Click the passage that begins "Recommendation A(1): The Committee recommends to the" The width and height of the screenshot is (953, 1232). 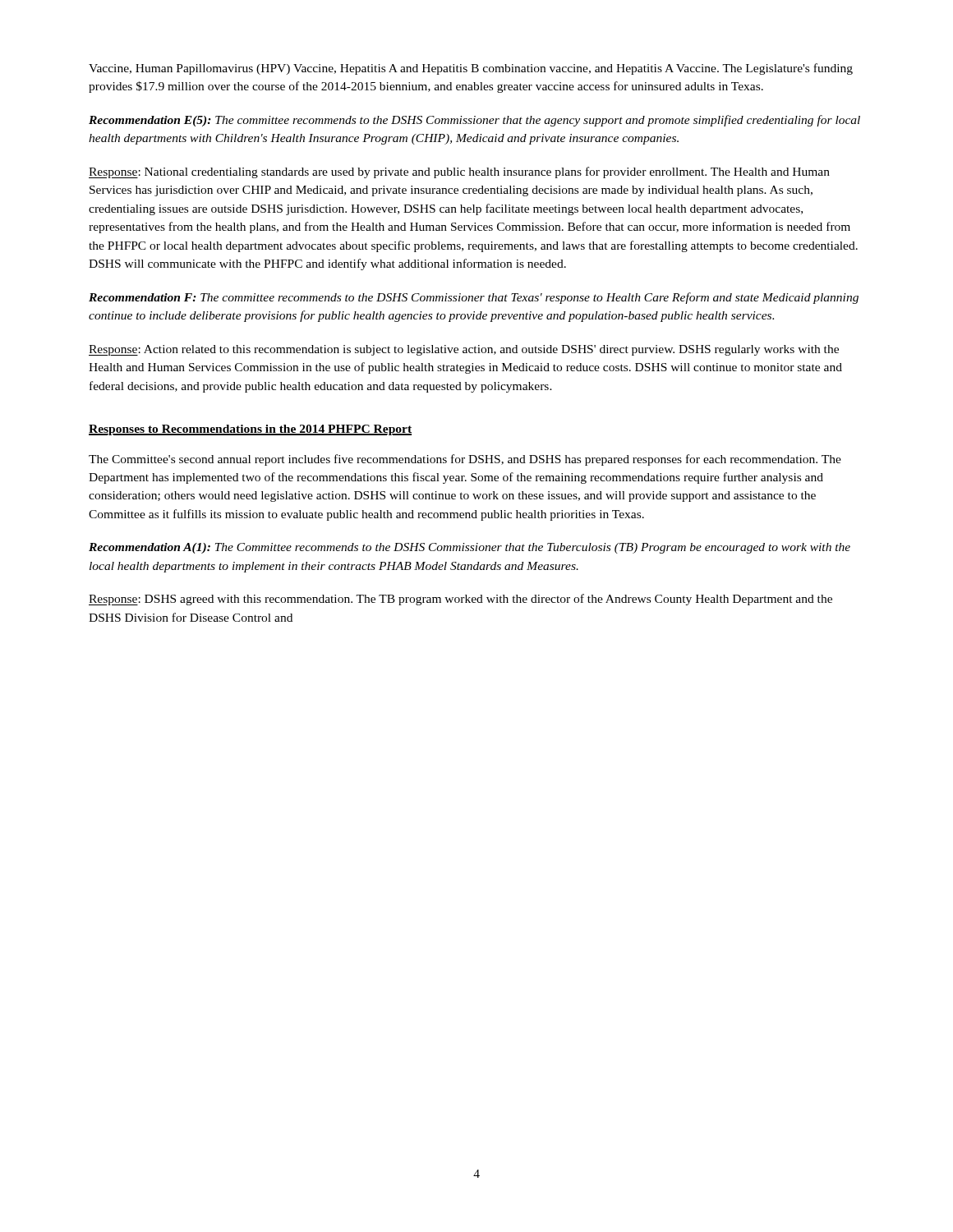pyautogui.click(x=470, y=556)
